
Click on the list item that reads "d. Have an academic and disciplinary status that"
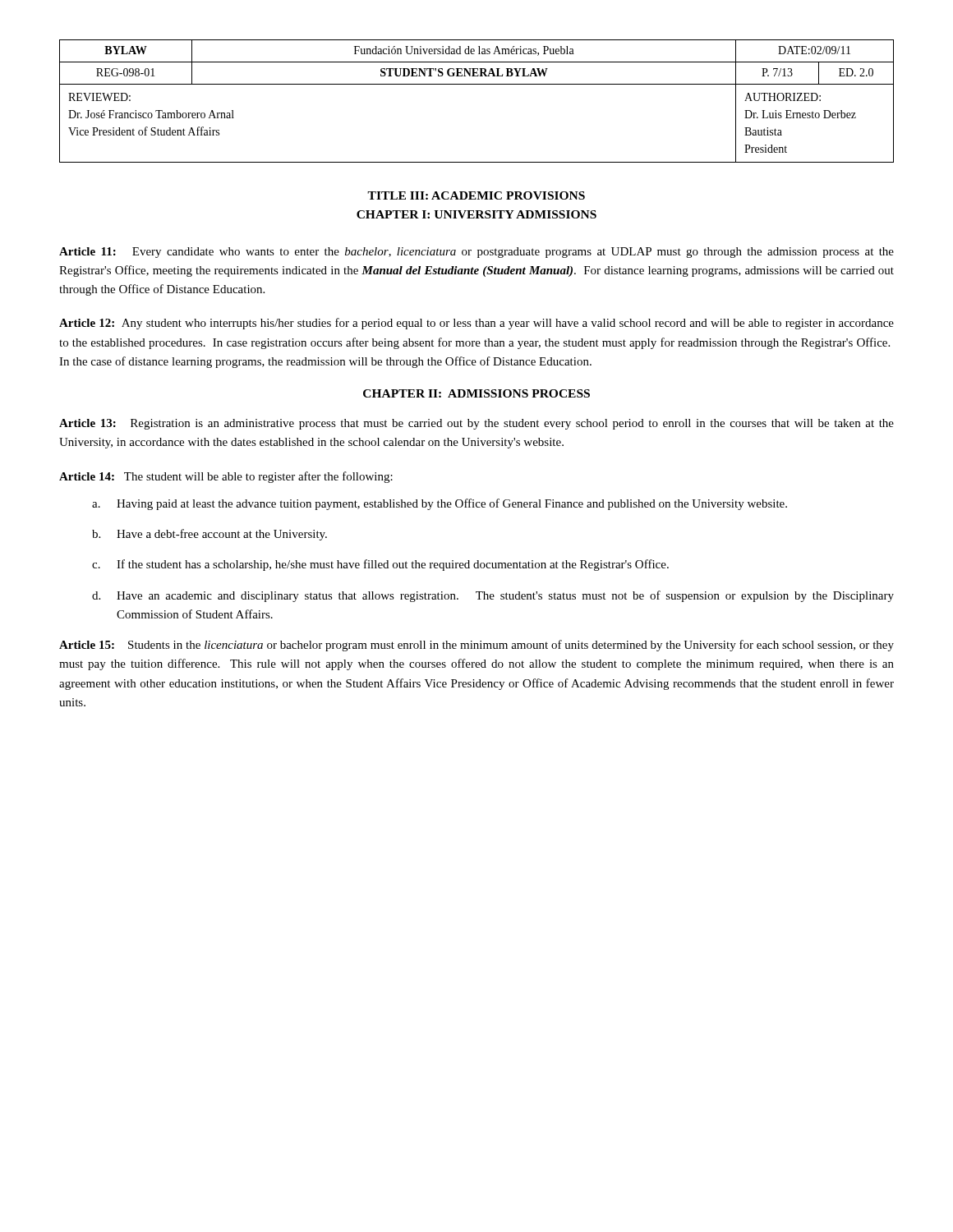493,605
